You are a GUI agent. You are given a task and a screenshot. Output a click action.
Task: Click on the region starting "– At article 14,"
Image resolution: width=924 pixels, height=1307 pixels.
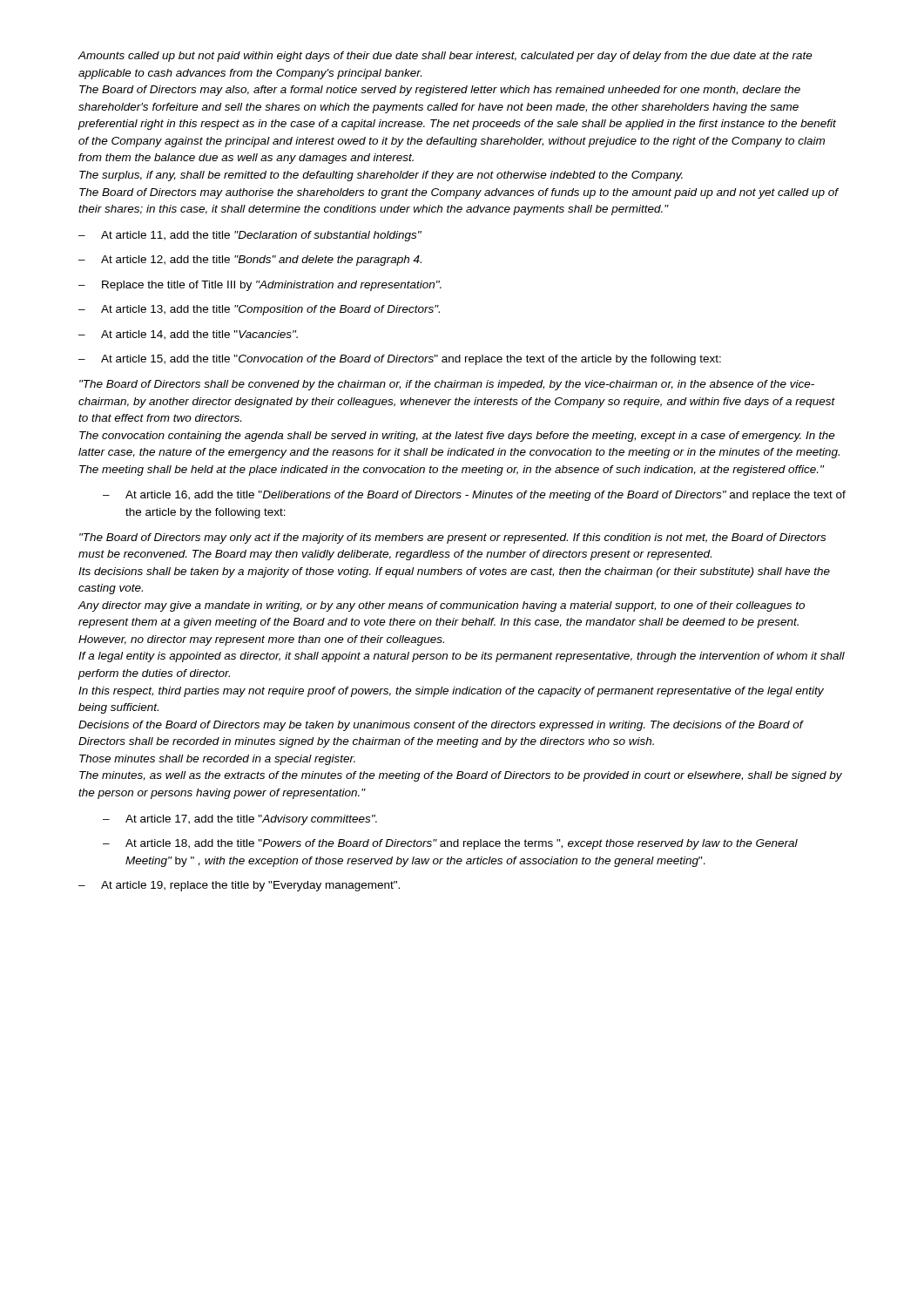pos(189,334)
